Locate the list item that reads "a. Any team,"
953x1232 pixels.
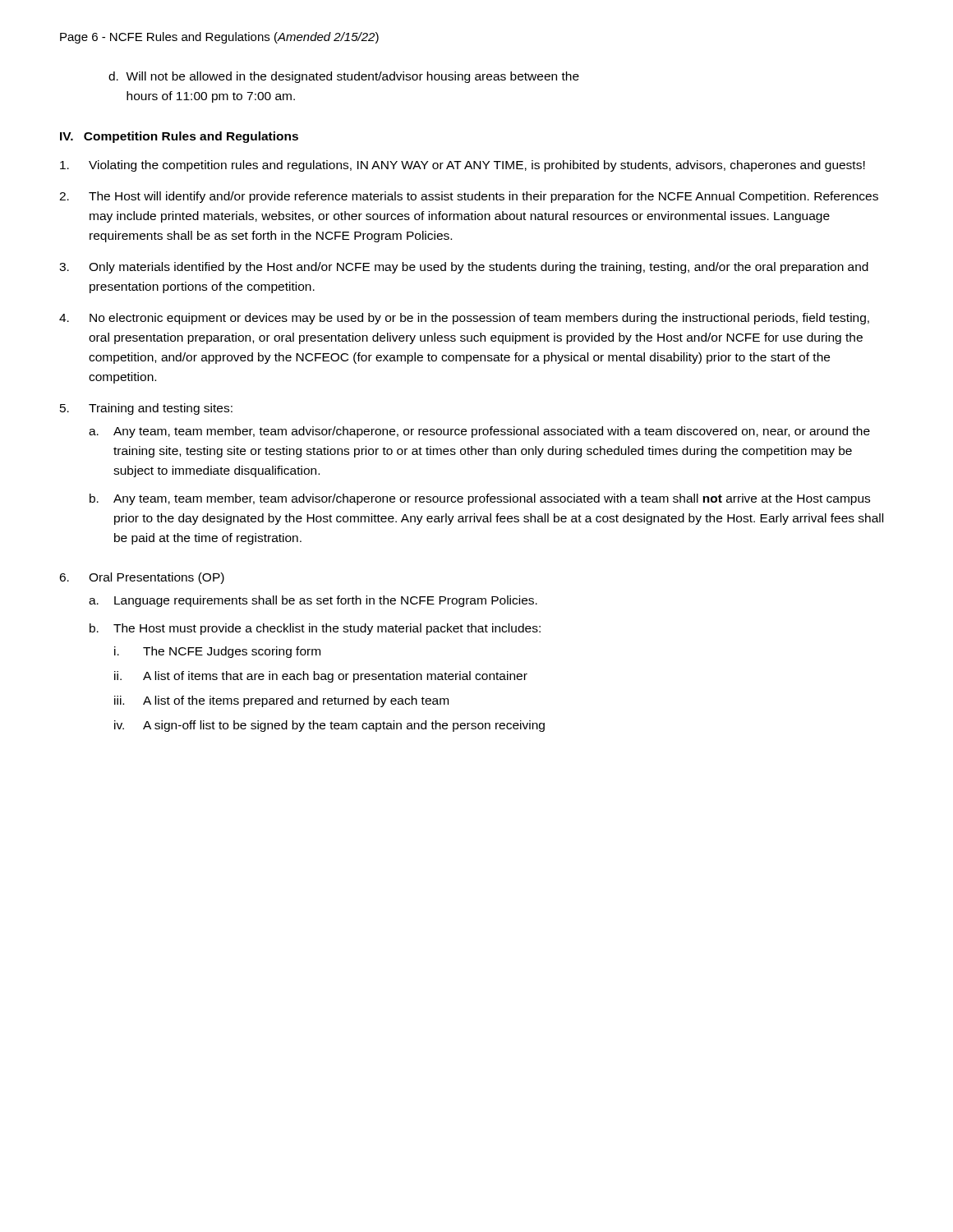coord(491,451)
